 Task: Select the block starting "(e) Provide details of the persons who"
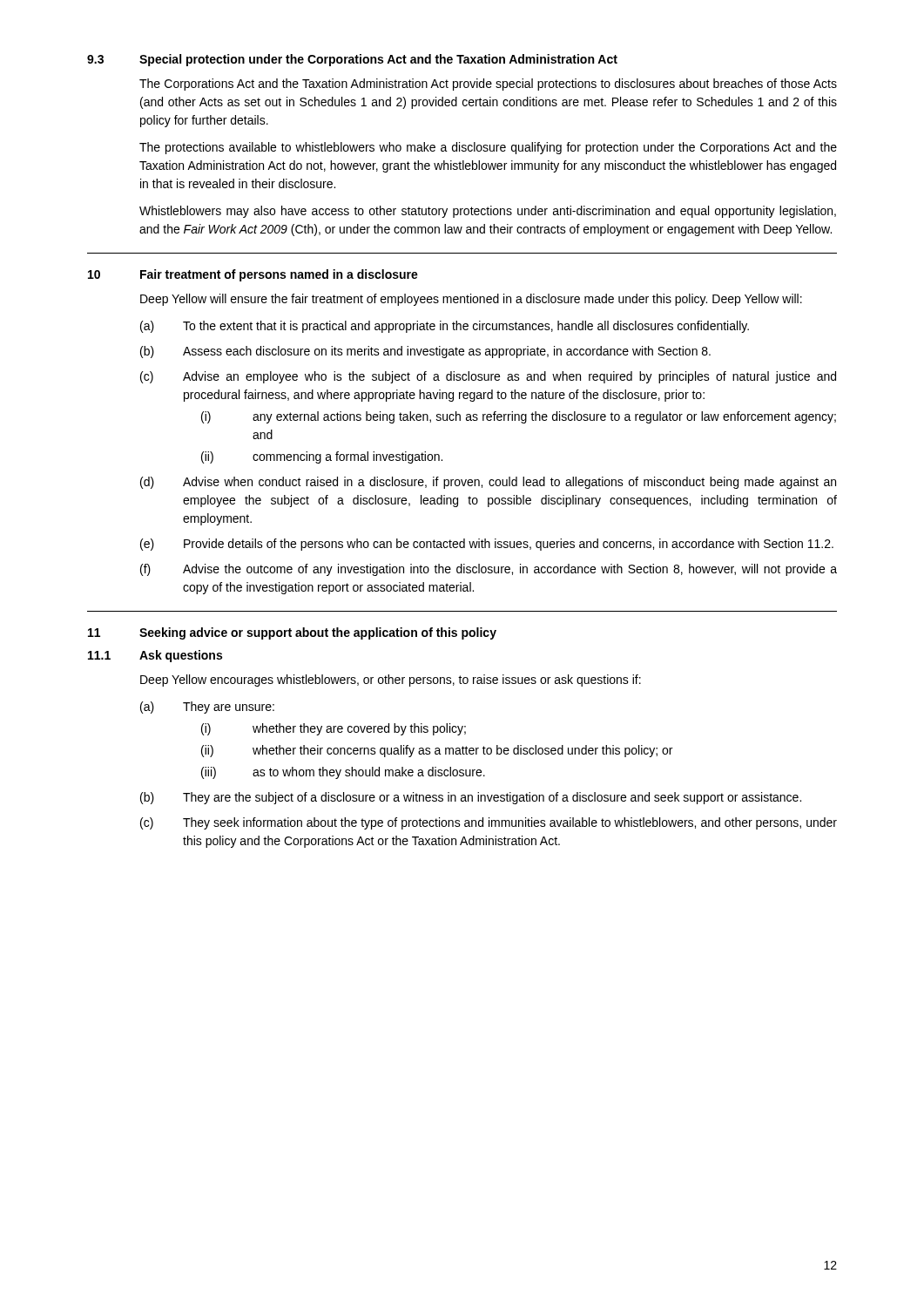(488, 544)
